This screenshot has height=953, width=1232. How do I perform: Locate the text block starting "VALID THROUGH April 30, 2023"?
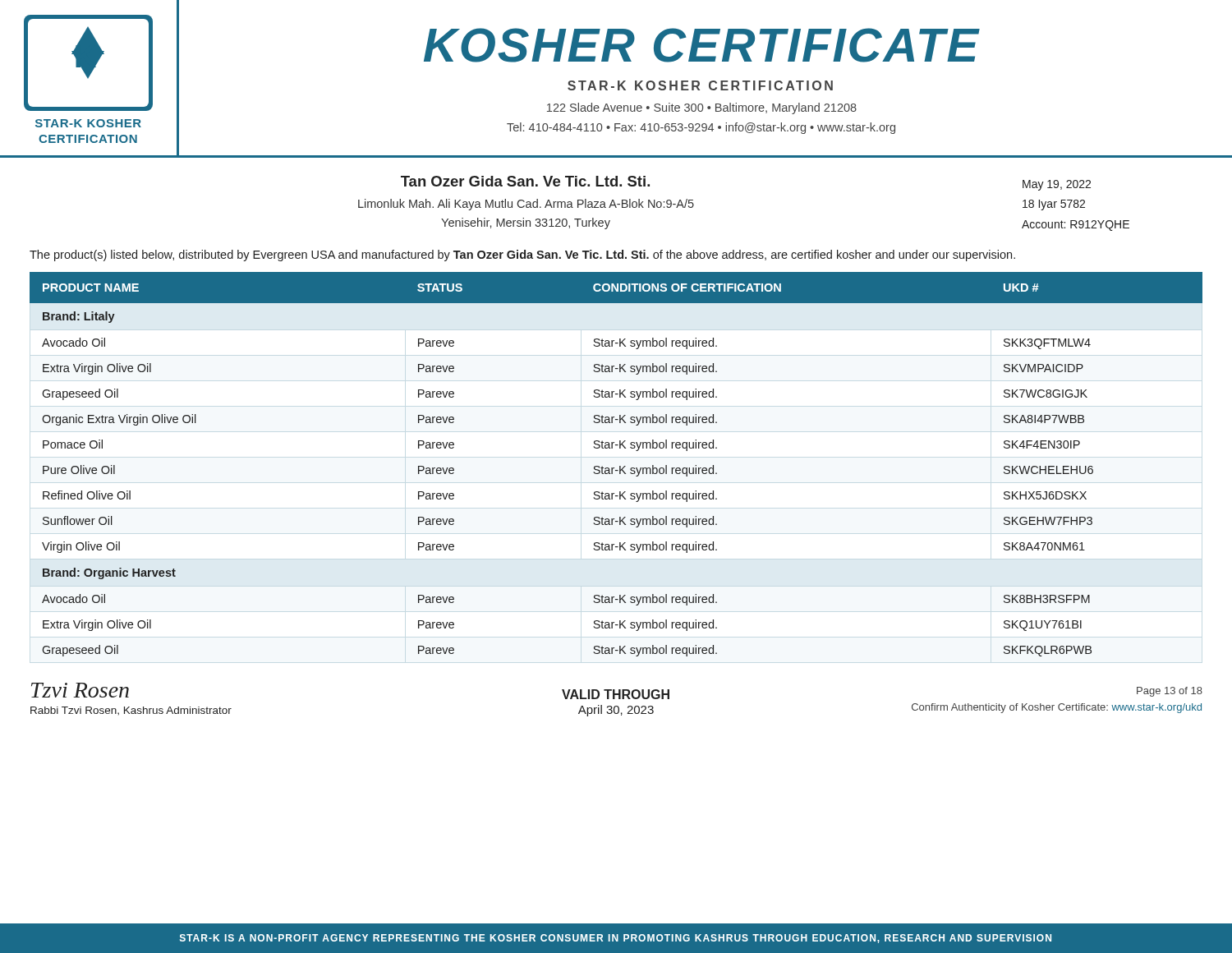coord(616,702)
